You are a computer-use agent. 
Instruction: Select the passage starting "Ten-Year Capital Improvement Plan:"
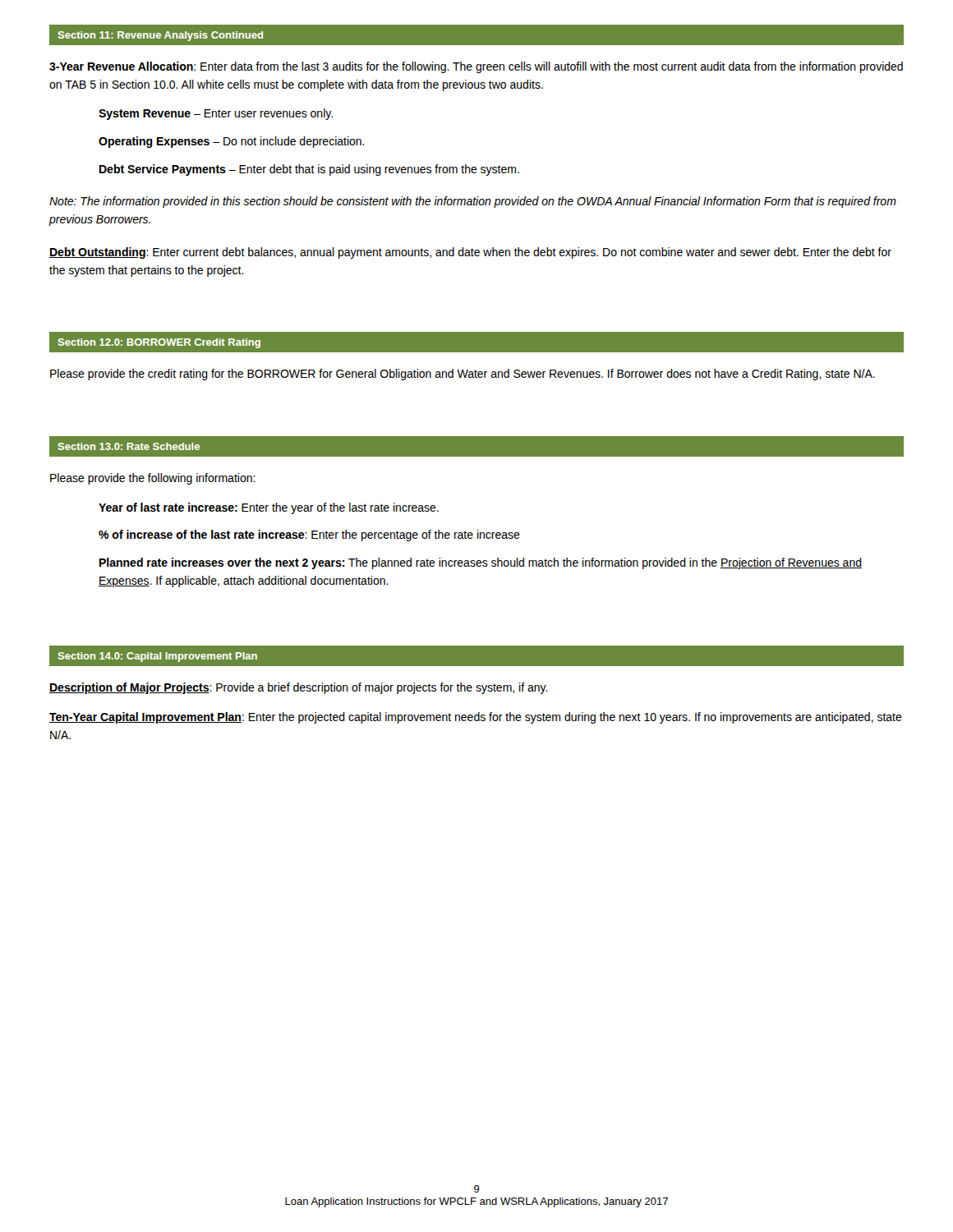pos(476,726)
